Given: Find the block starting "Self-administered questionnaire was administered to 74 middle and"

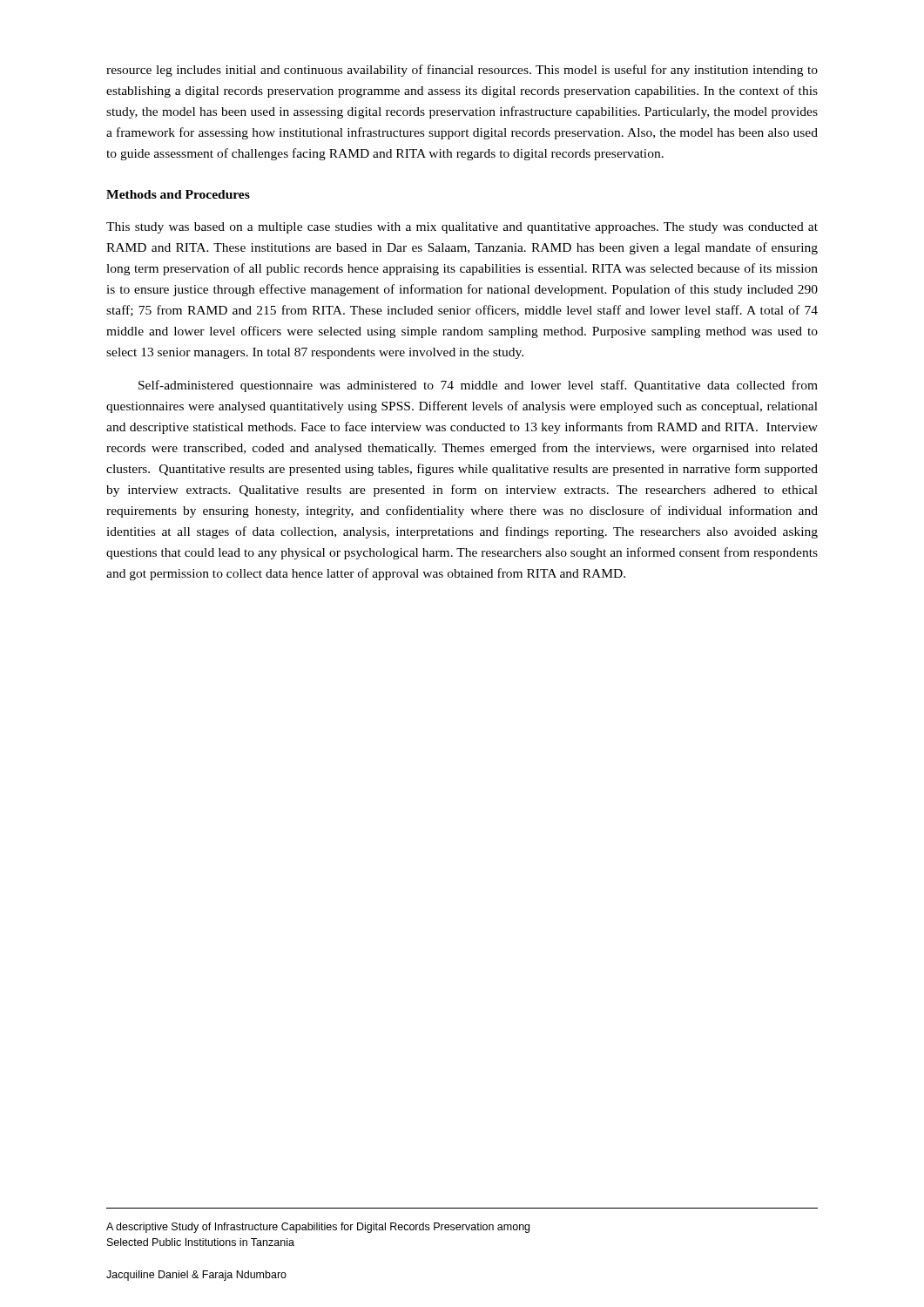Looking at the screenshot, I should pos(462,479).
